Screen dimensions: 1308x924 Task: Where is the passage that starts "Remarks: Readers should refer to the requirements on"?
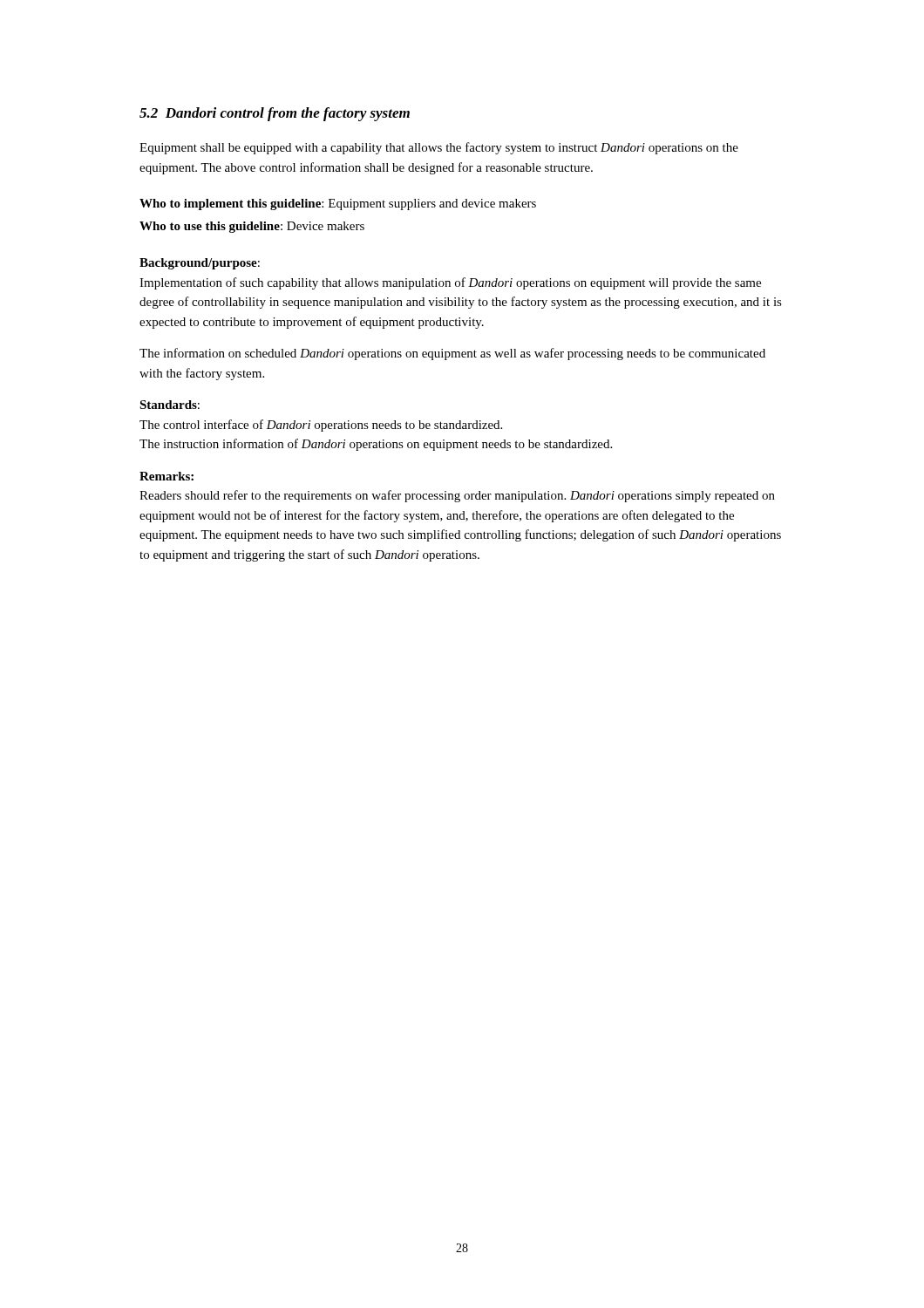coord(460,515)
